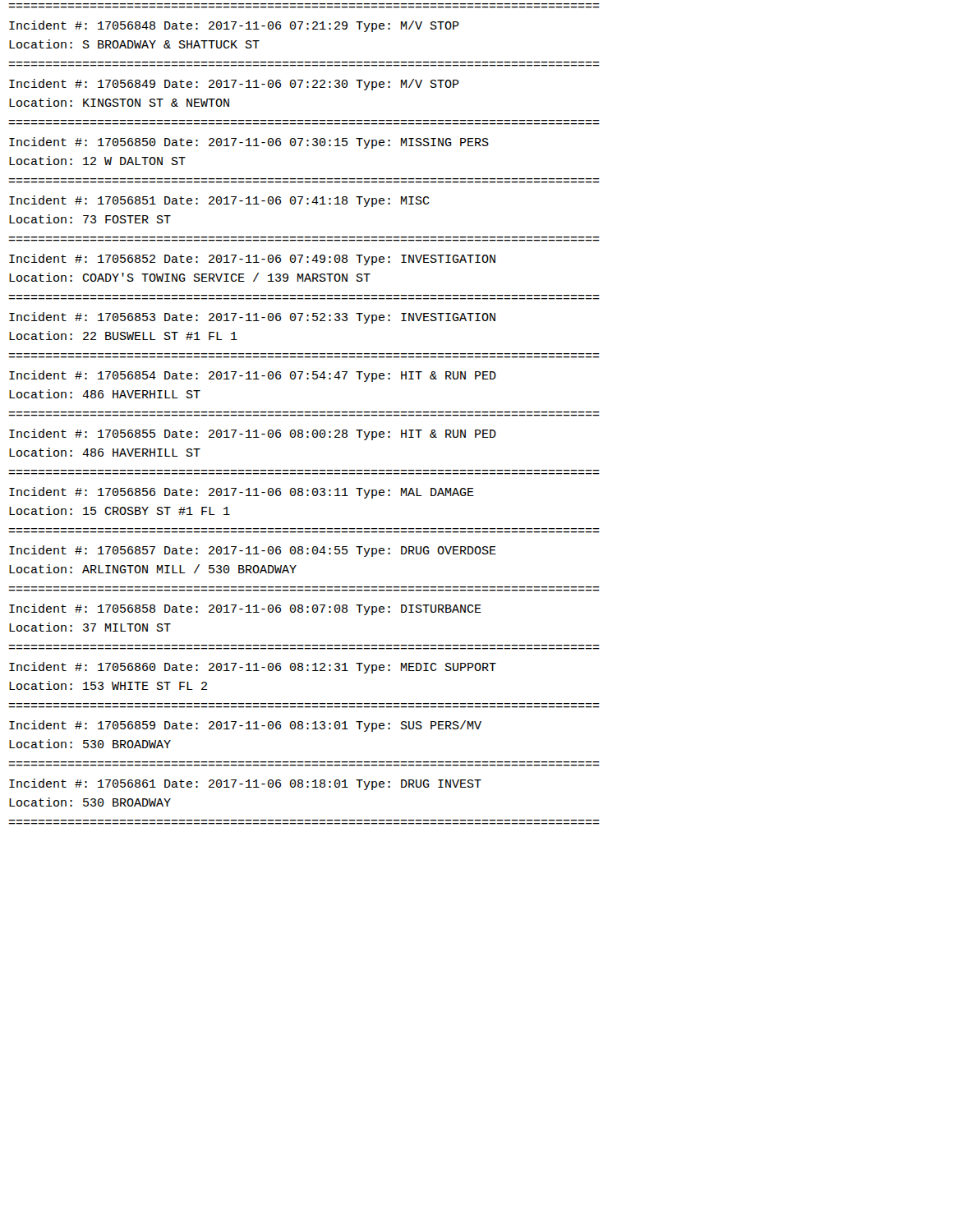Find the block on this page that starts "Incident #: 17056859 Date:"
The width and height of the screenshot is (953, 1232).
coord(476,736)
